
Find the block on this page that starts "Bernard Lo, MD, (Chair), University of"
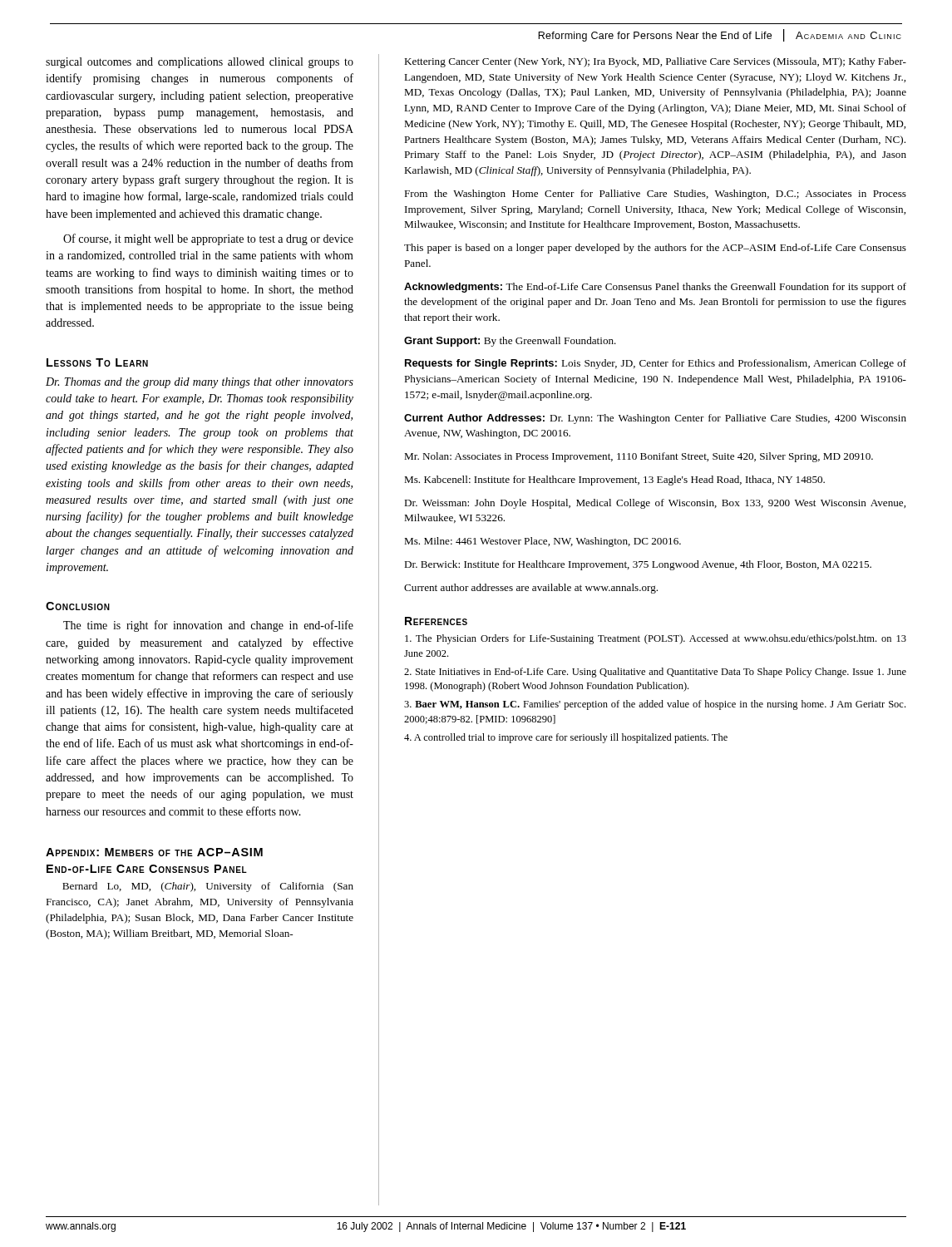point(200,910)
